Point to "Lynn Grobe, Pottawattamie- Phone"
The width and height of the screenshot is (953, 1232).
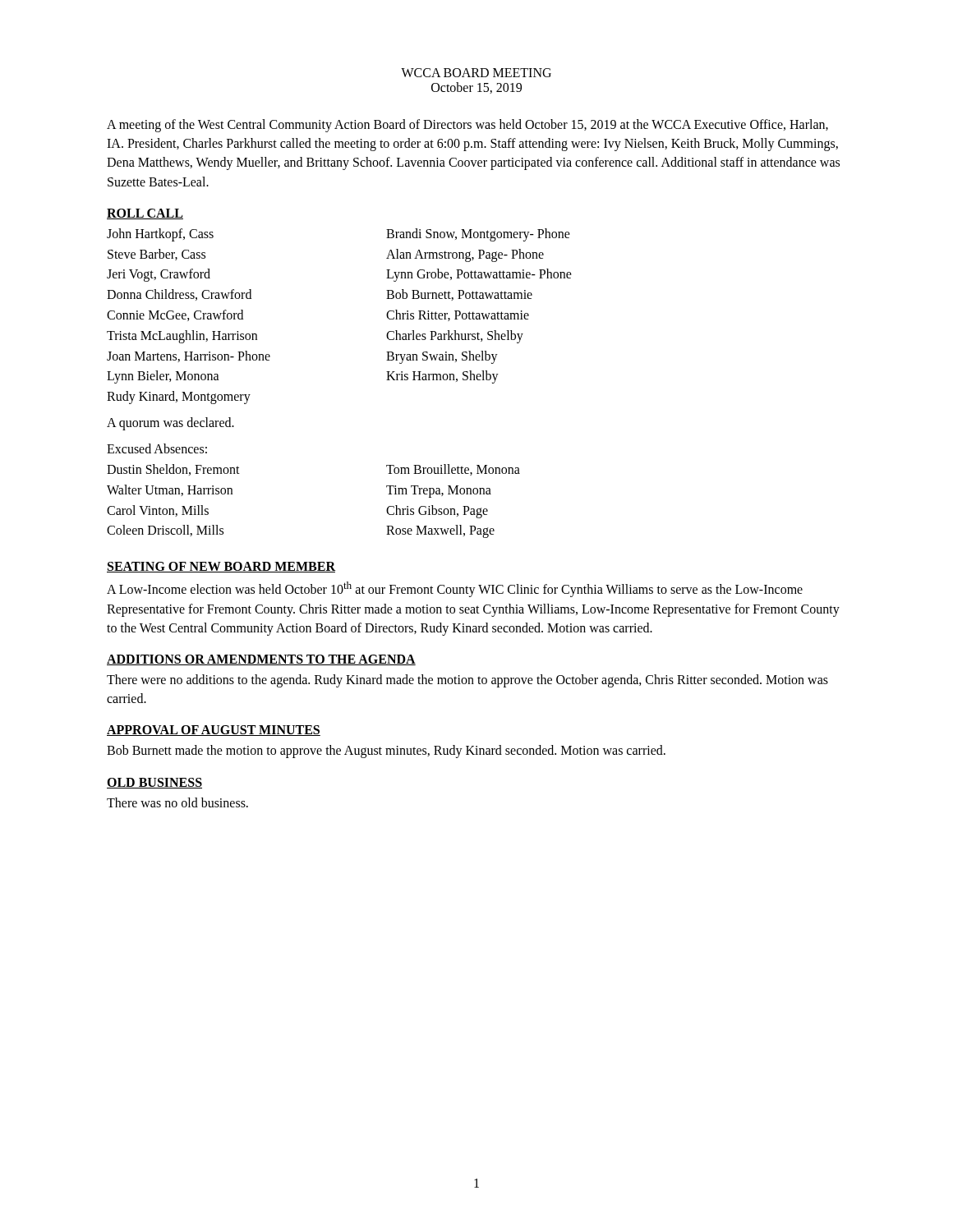479,274
